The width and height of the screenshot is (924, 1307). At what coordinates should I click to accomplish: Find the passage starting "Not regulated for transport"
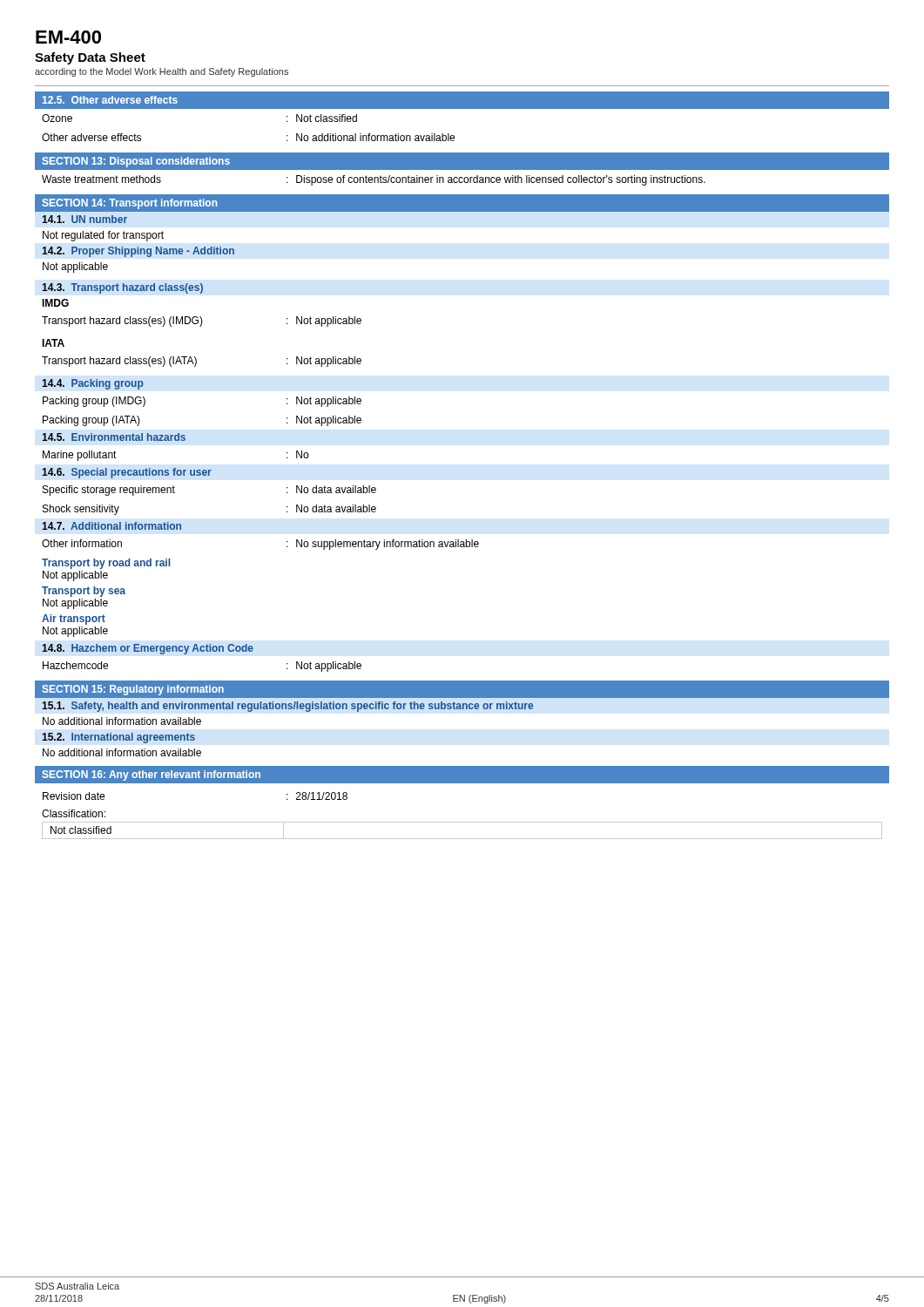(x=103, y=235)
